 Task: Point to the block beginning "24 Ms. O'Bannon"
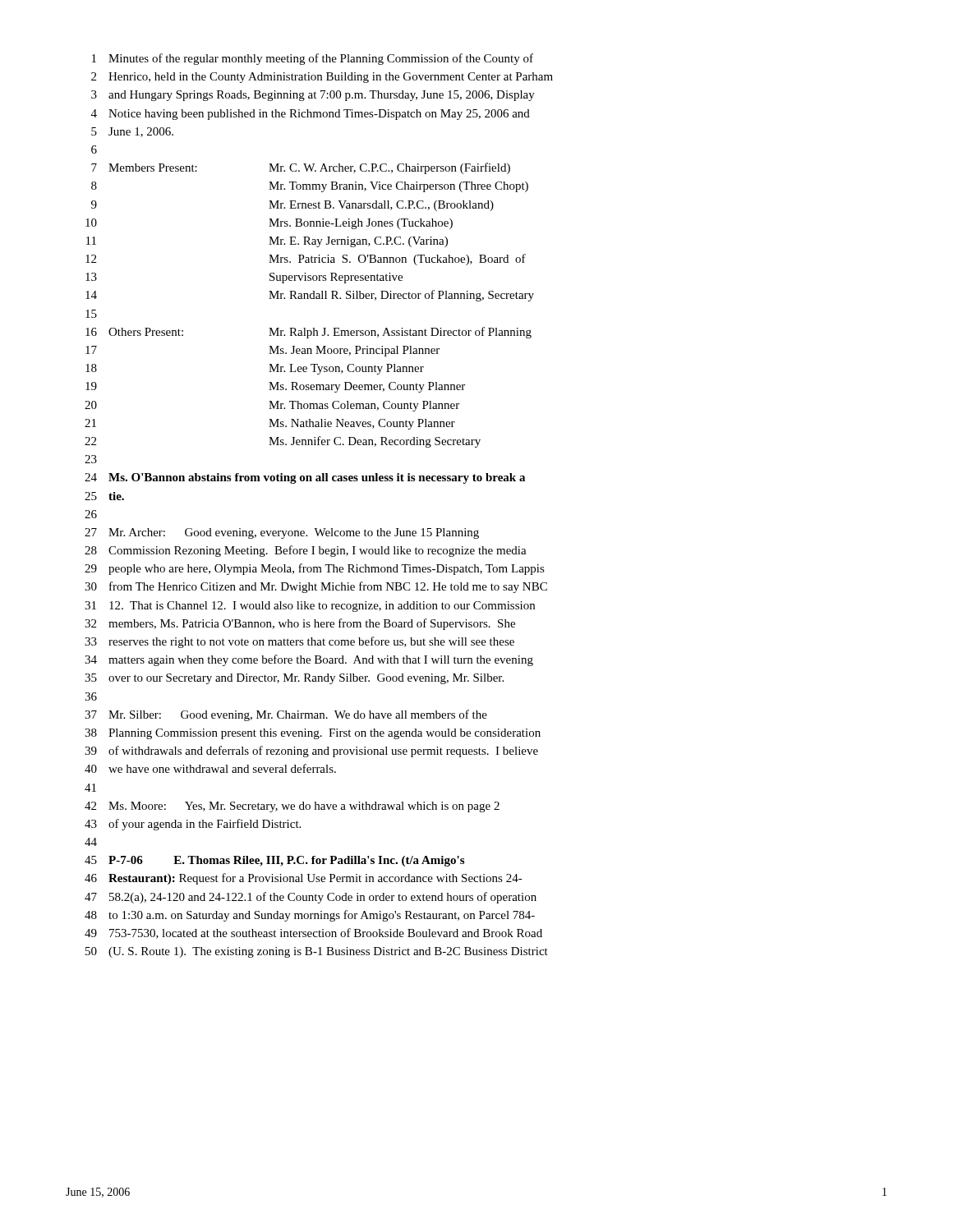476,487
